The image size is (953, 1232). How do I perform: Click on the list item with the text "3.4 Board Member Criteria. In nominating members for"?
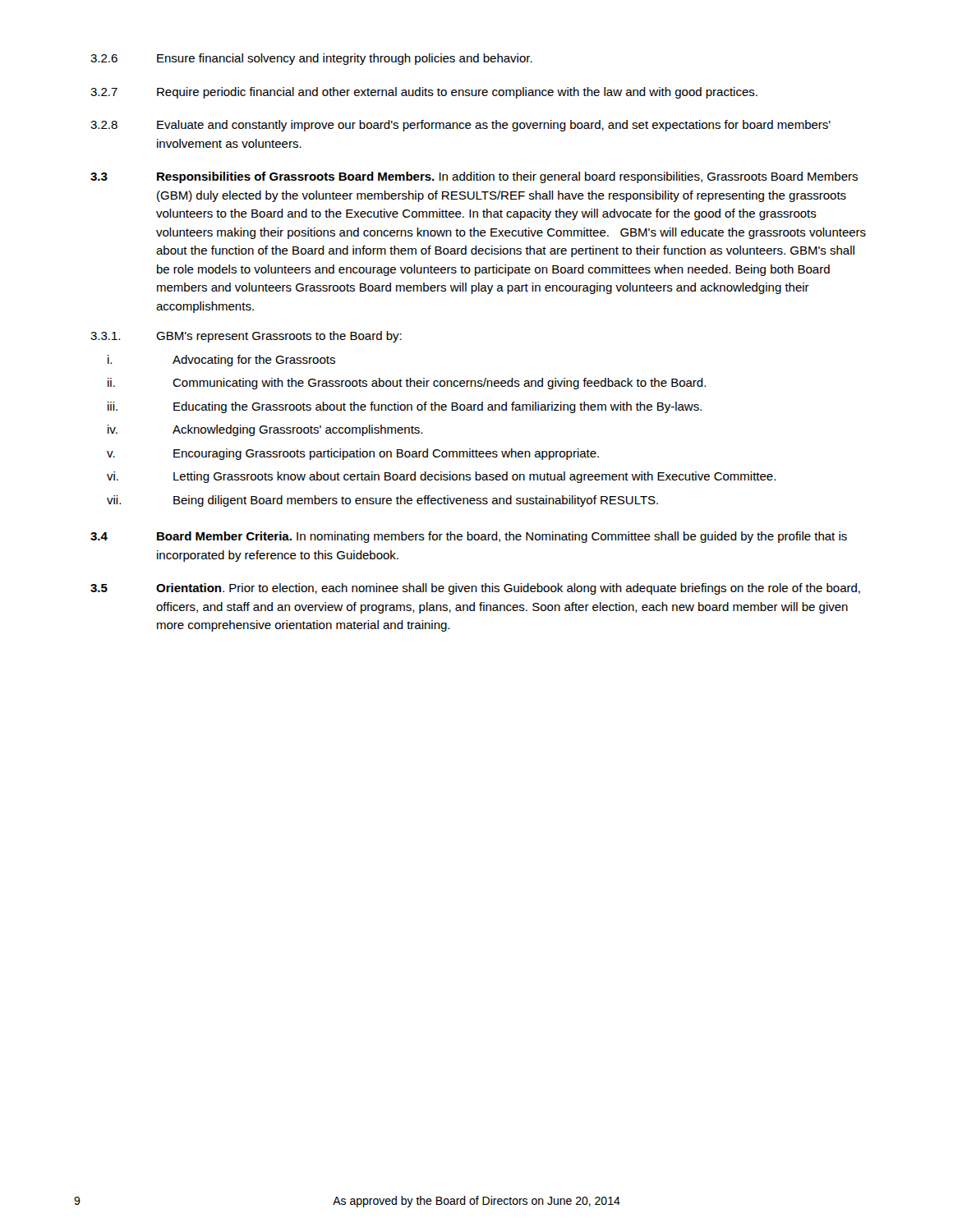tap(481, 546)
